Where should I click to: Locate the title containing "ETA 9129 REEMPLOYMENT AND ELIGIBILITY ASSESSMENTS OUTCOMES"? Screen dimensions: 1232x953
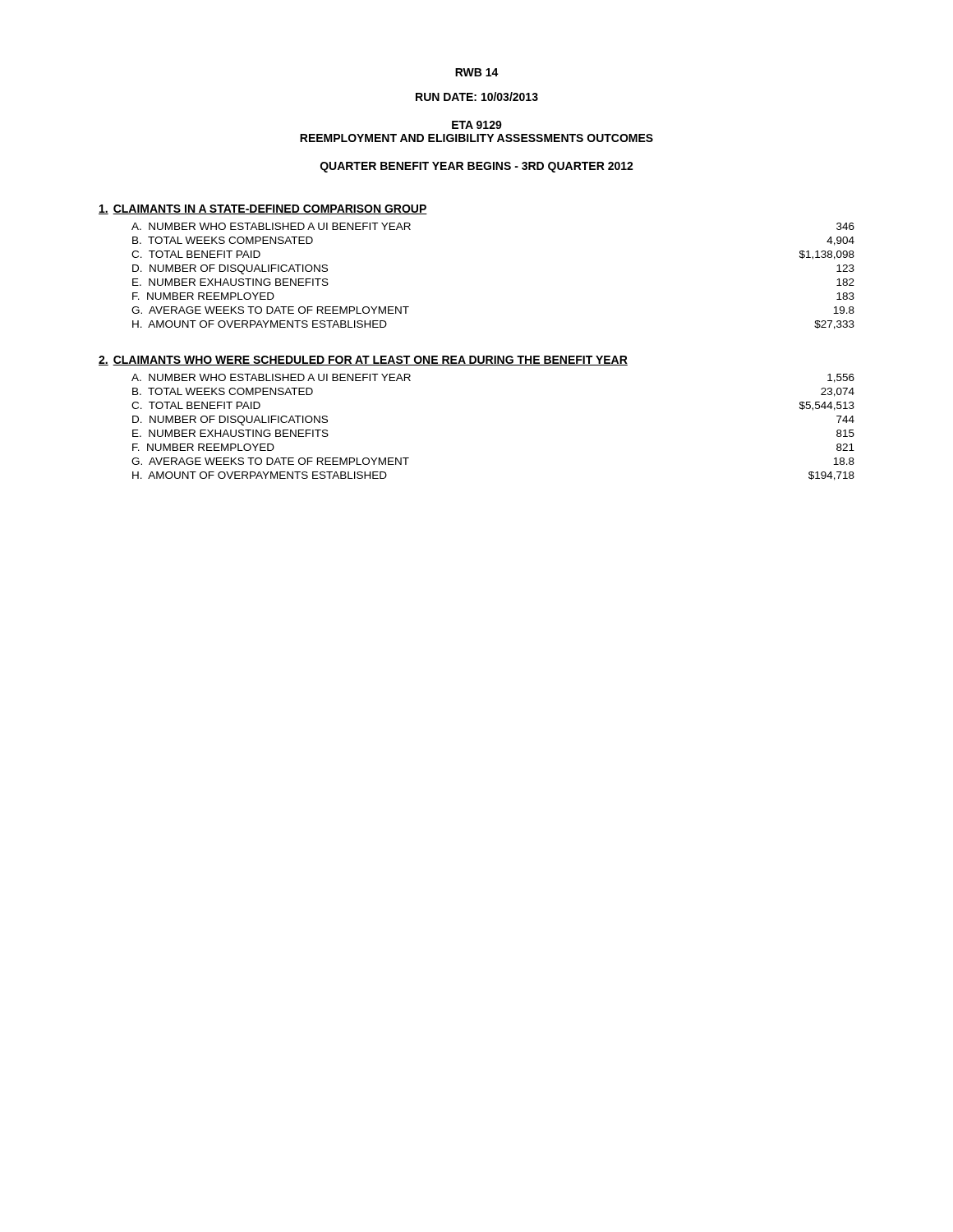click(476, 131)
